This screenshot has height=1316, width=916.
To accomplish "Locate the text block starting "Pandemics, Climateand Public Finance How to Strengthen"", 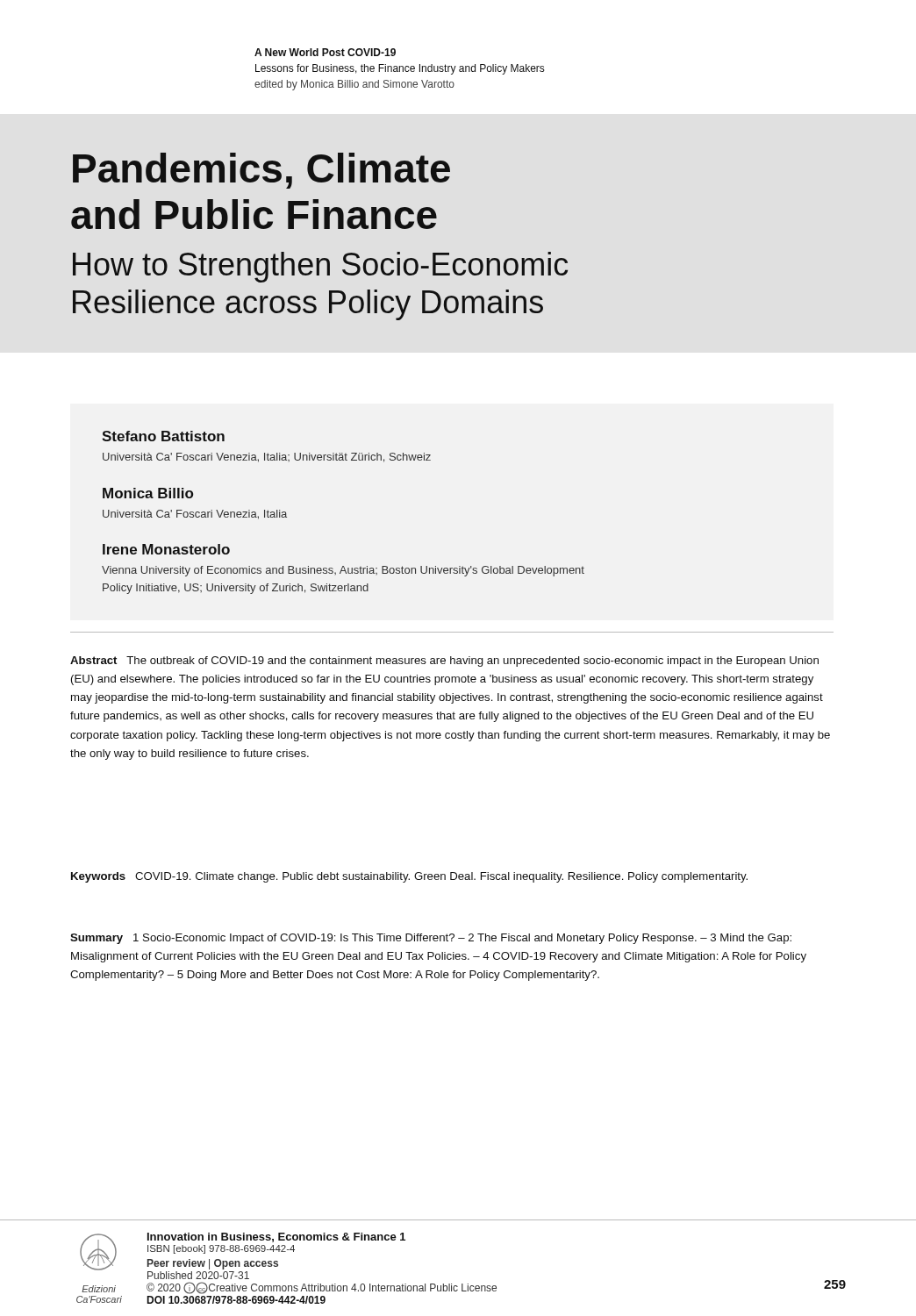I will (x=261, y=171).
